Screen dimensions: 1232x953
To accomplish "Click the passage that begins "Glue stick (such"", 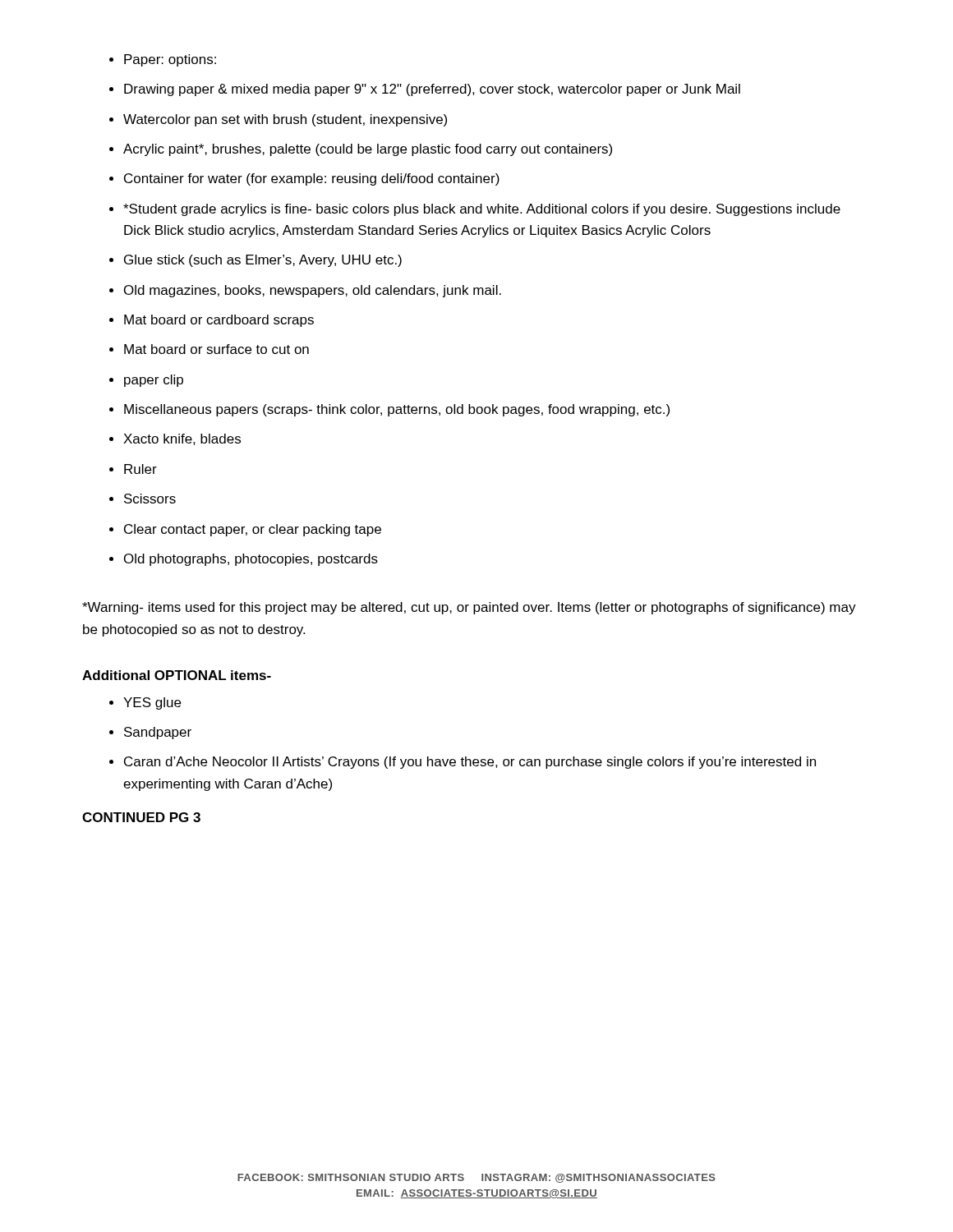I will [263, 260].
